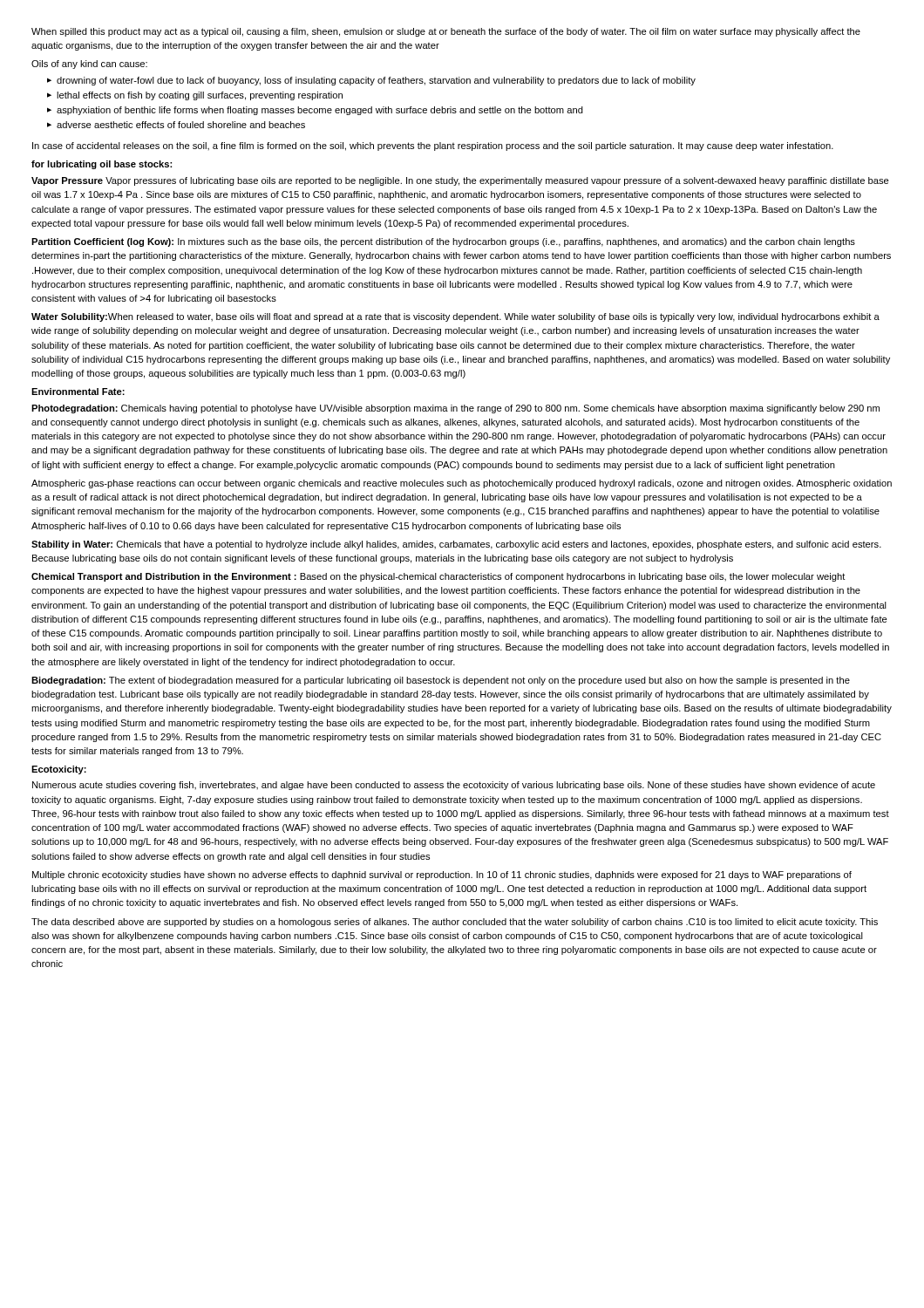This screenshot has height=1308, width=924.
Task: Find the block on this page that starts "Vapor Pressure Vapor pressures of lubricating base oils"
Action: pyautogui.click(x=460, y=202)
